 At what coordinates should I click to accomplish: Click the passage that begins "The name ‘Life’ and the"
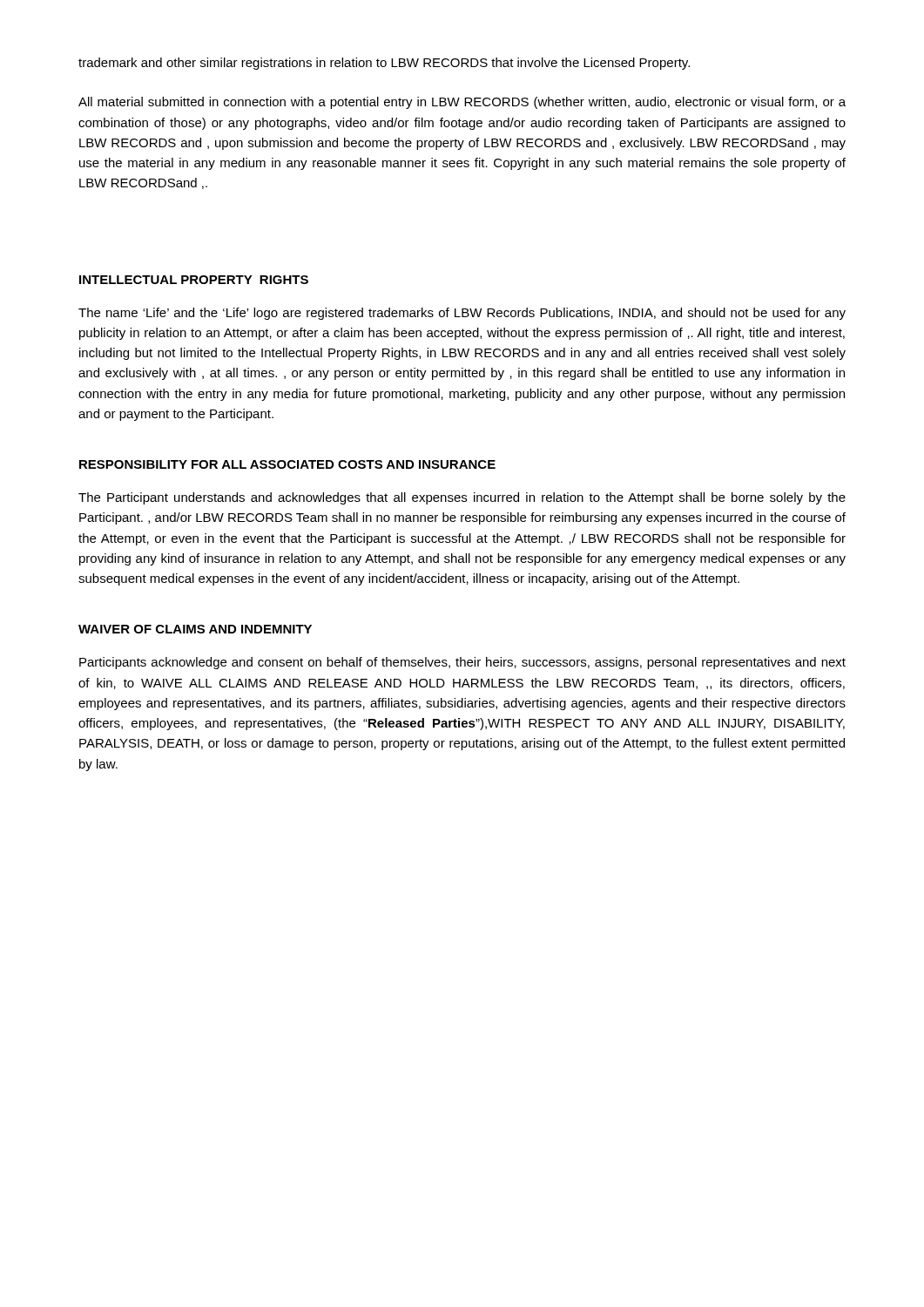tap(462, 363)
